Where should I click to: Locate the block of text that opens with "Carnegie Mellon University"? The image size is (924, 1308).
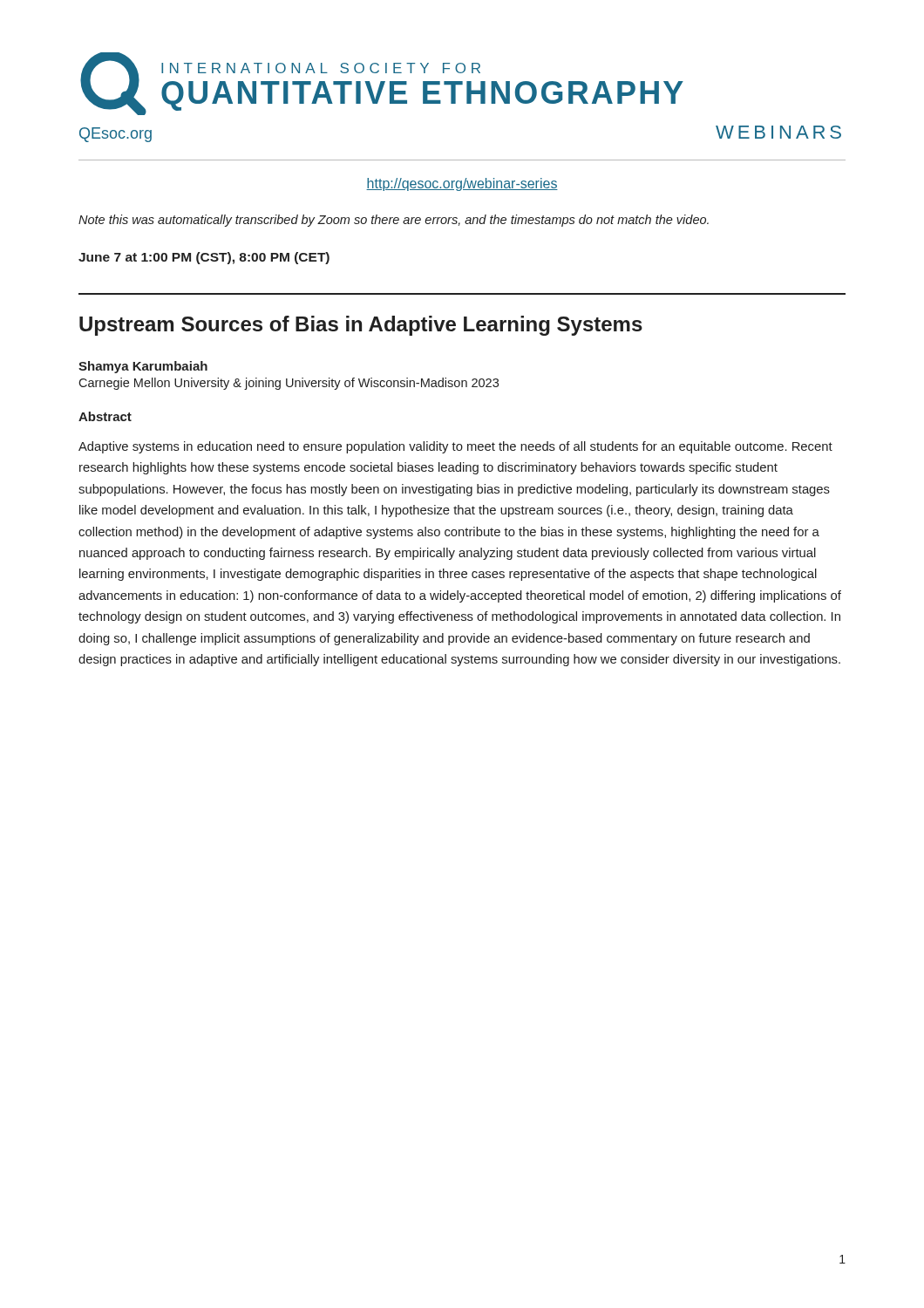[x=289, y=383]
